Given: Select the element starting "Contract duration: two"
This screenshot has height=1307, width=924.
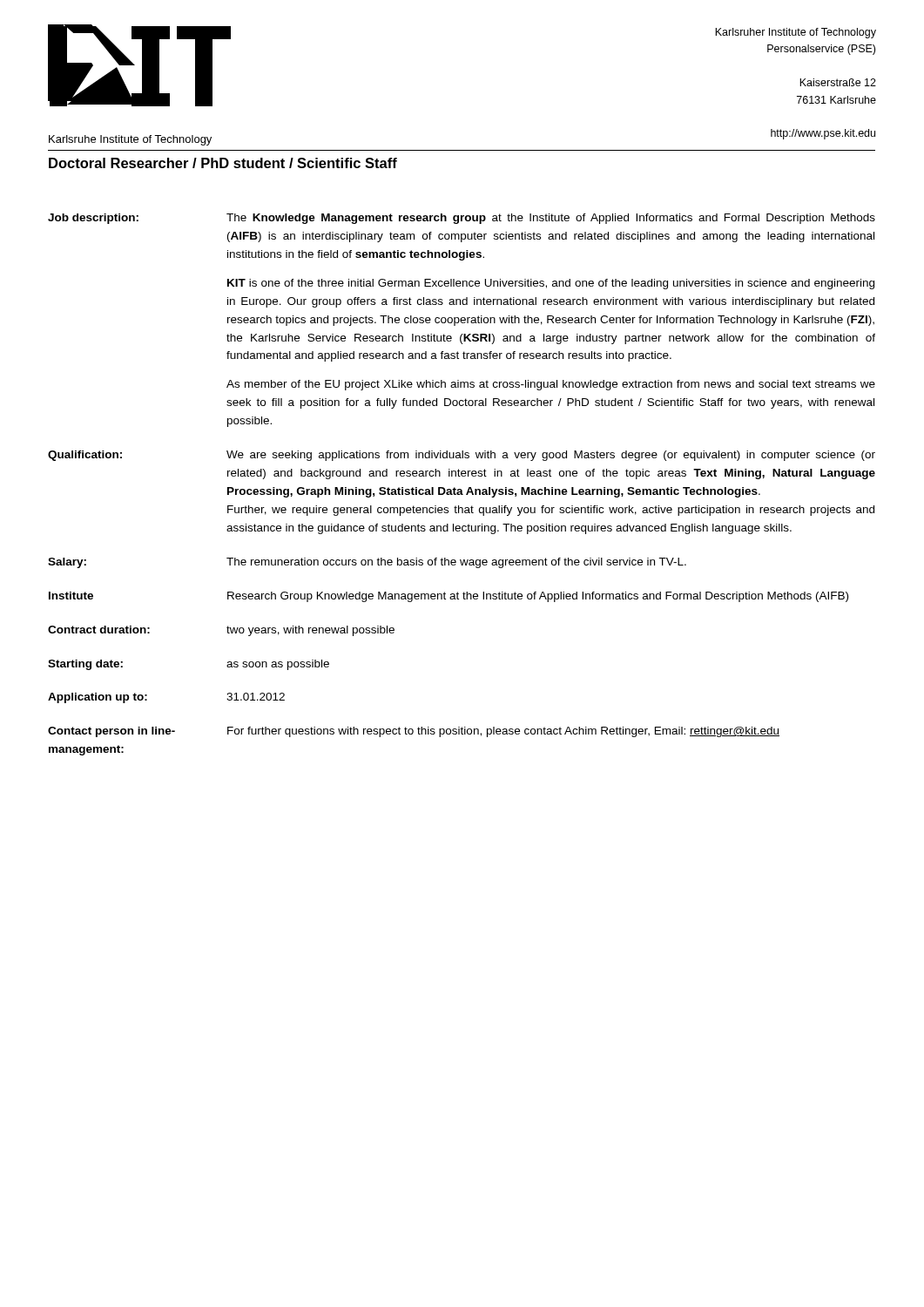Looking at the screenshot, I should click(x=104, y=630).
